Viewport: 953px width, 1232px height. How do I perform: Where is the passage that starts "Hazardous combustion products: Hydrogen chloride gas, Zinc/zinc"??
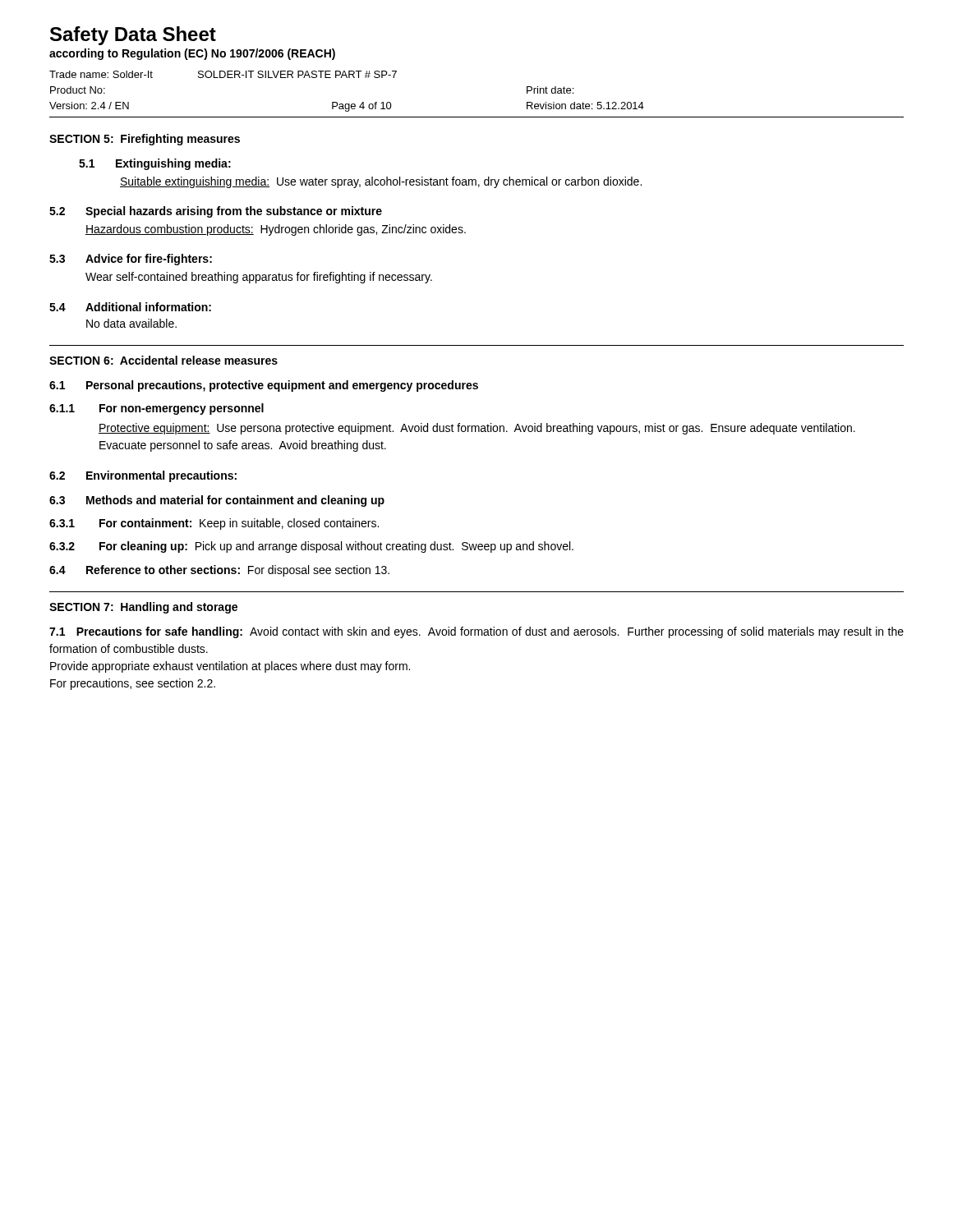[x=276, y=229]
